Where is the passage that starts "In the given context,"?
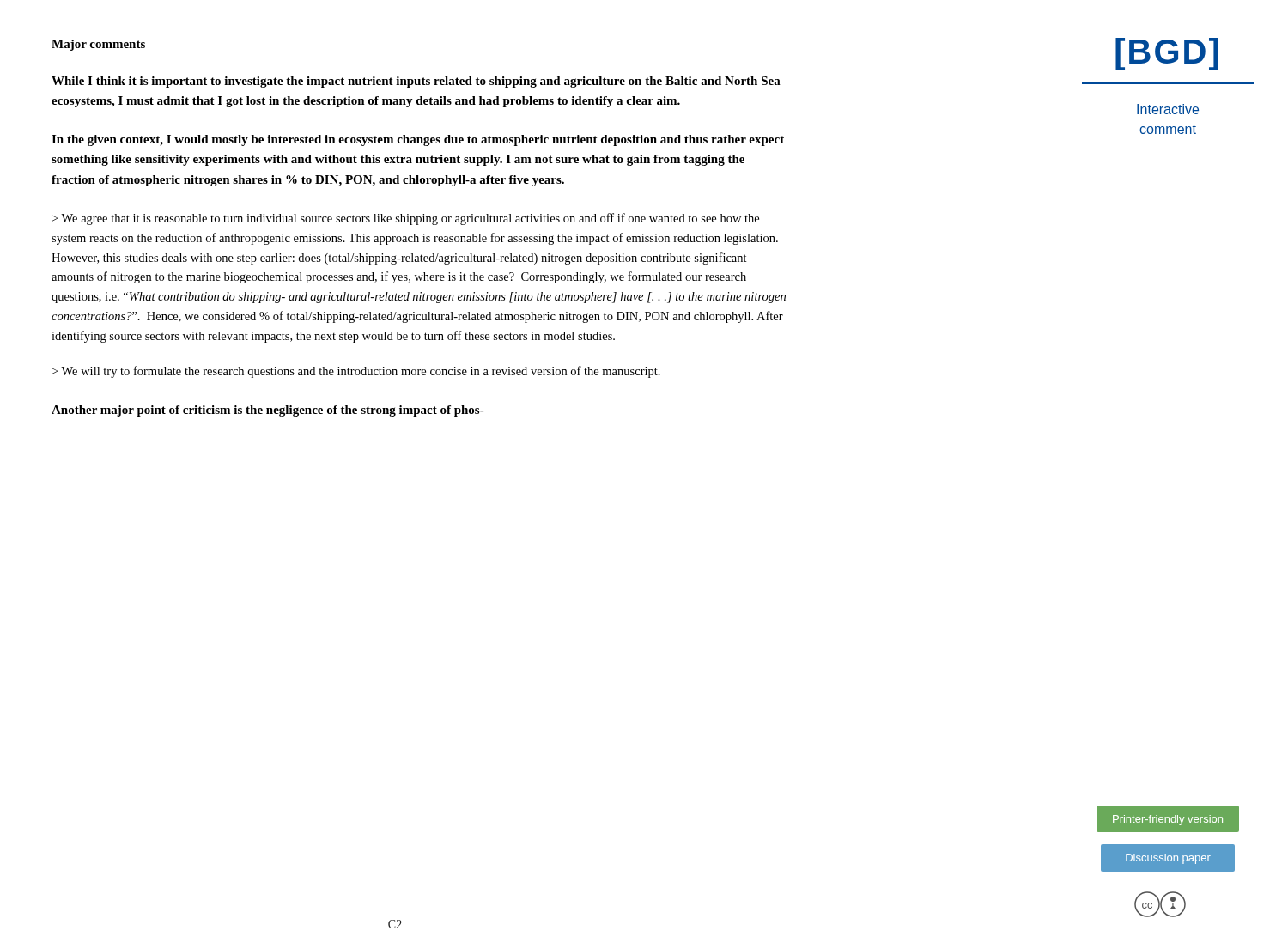This screenshot has height=949, width=1288. 418,159
